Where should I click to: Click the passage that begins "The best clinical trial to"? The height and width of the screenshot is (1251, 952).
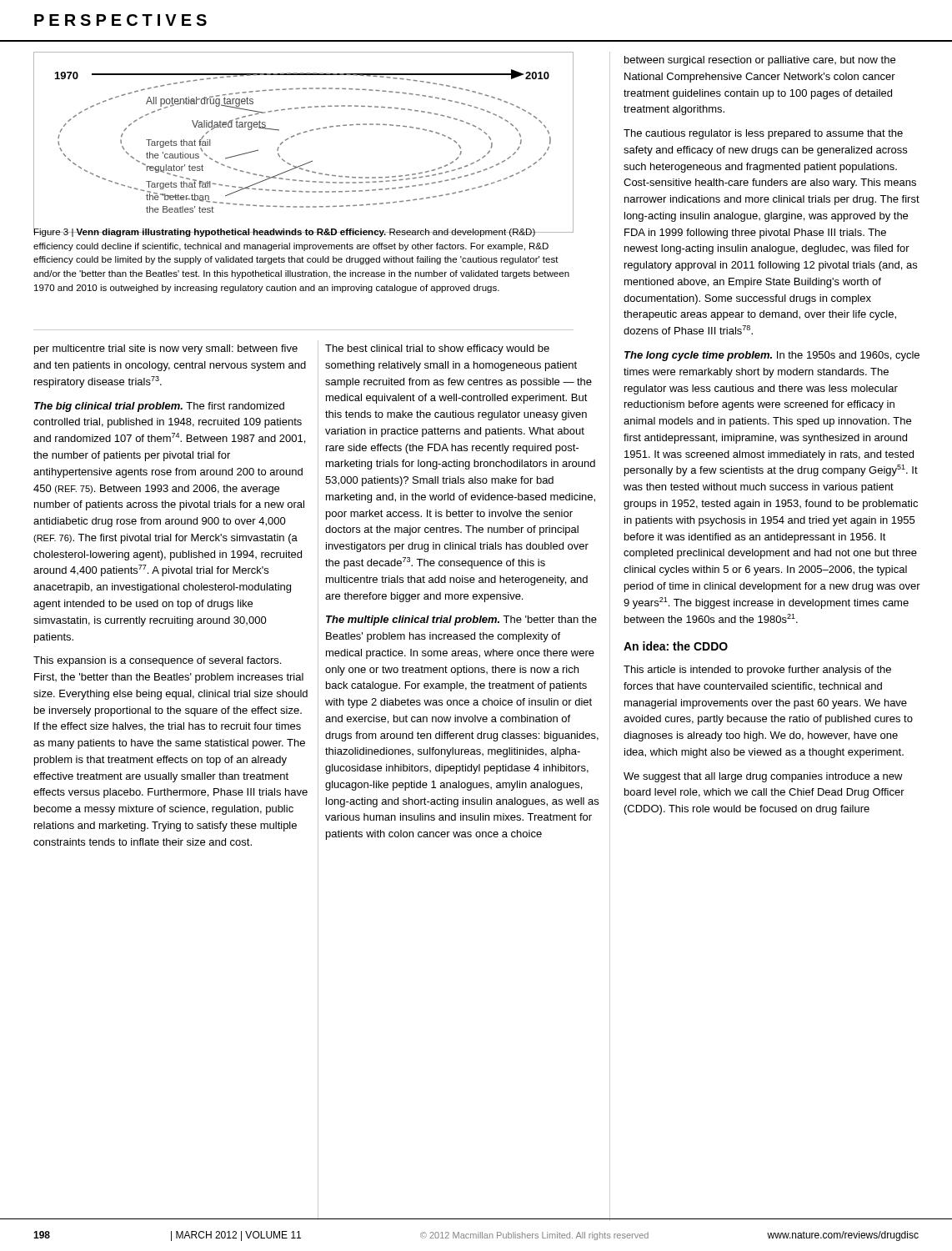(x=463, y=591)
